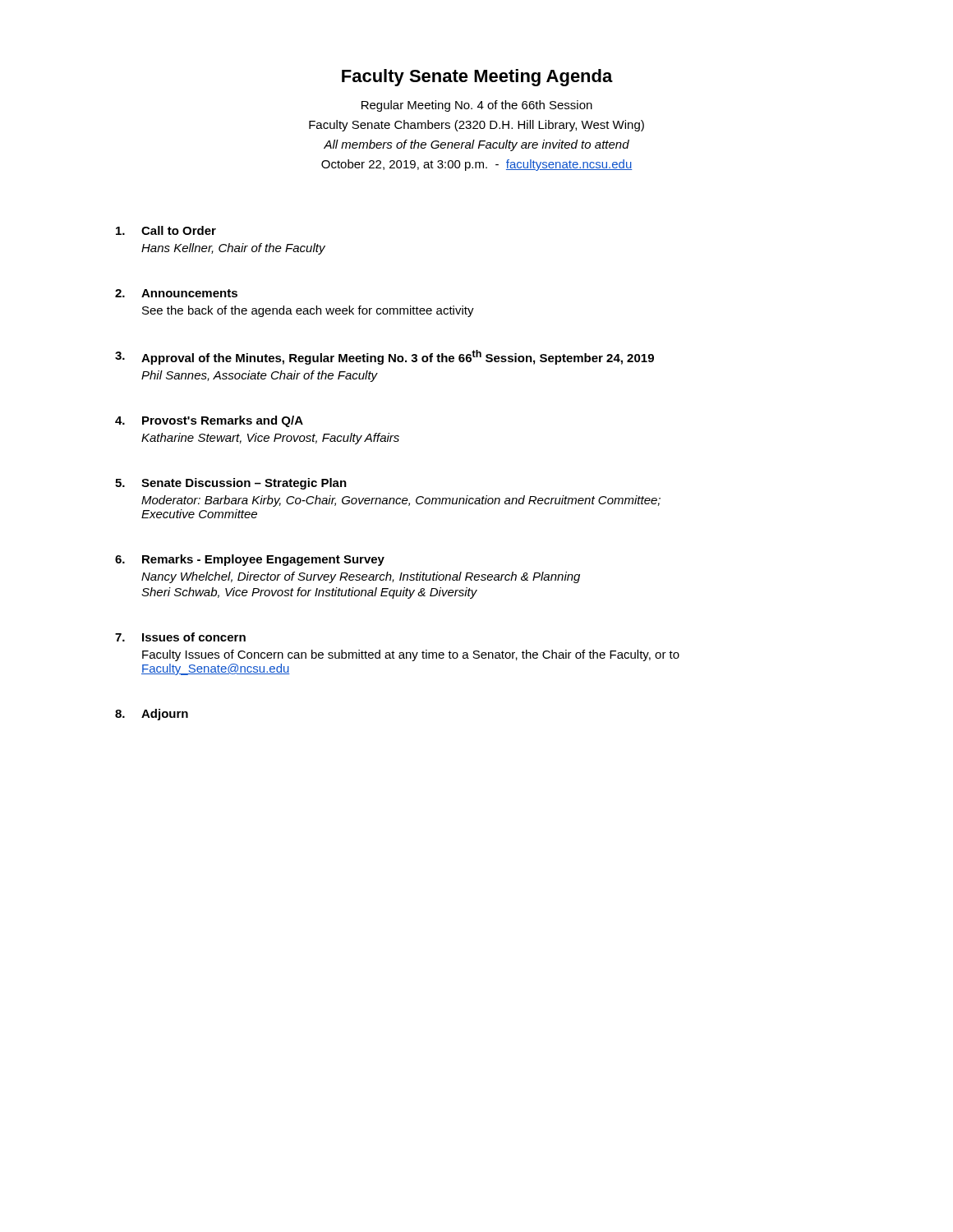
Task: Where is the title that starts "Faculty Senate Meeting"?
Action: 476,76
